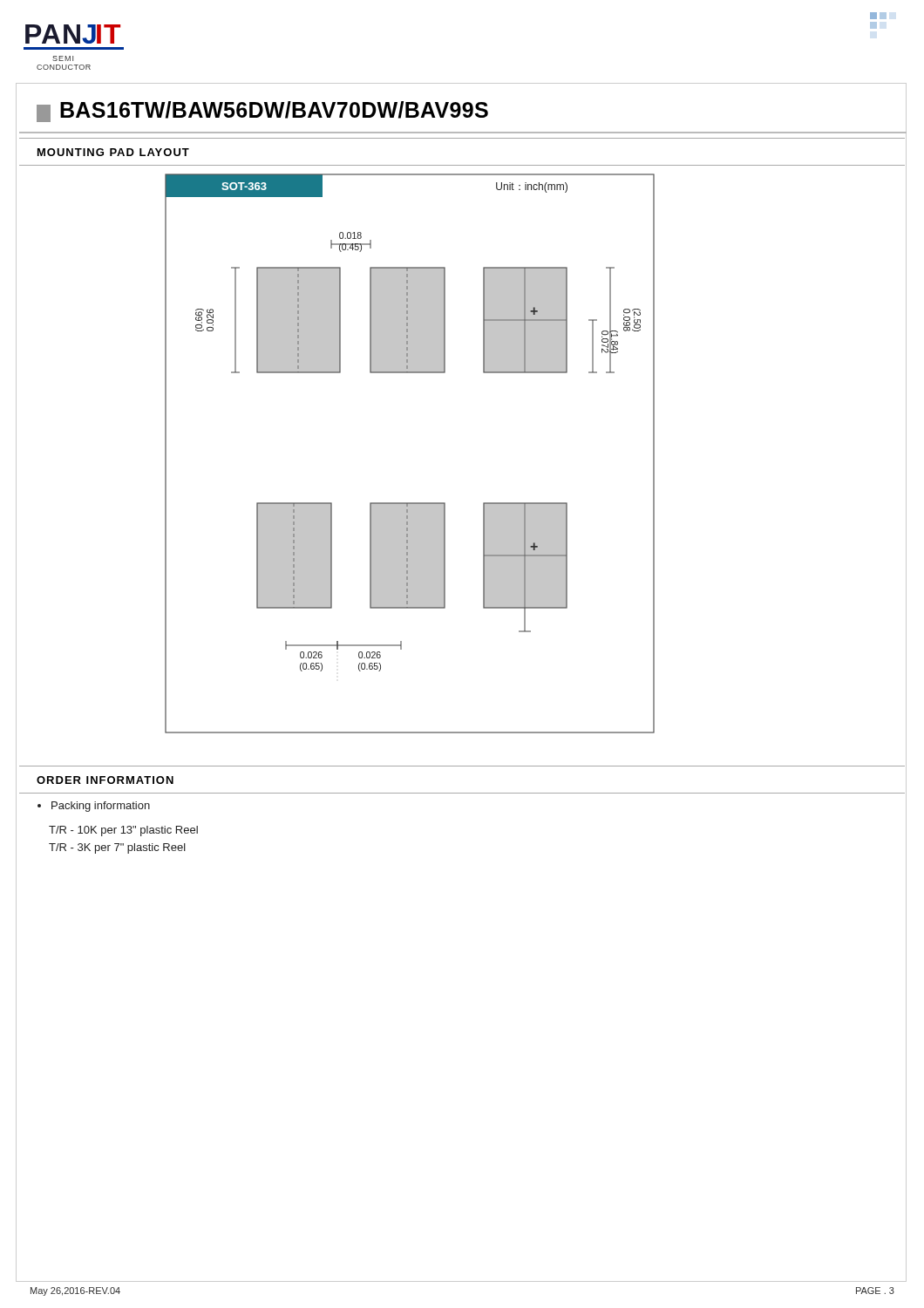Screen dimensions: 1308x924
Task: Find the list item that says "T/R - 10K per 13""
Action: (x=124, y=830)
